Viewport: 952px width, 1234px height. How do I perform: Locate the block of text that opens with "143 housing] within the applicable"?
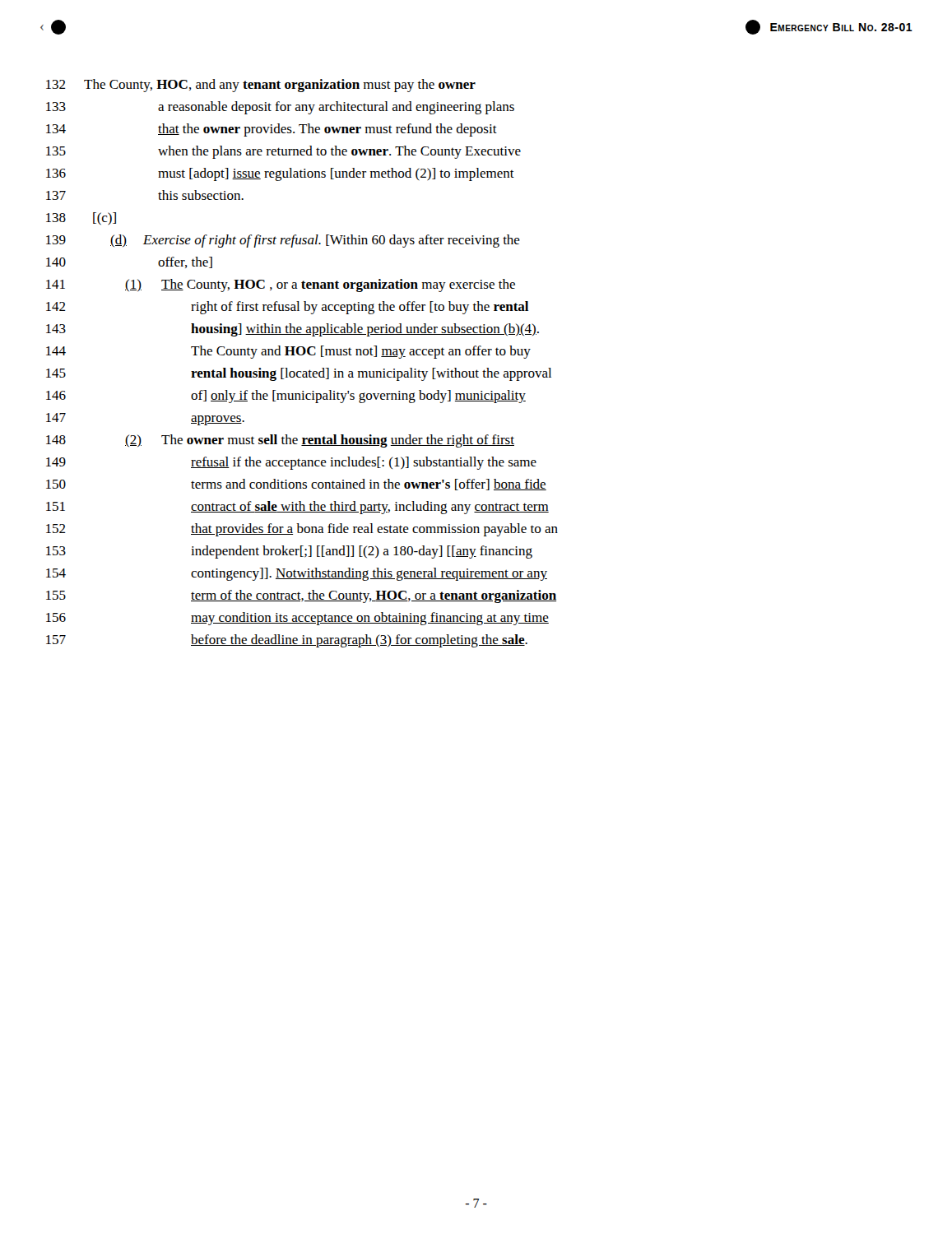pyautogui.click(x=456, y=329)
